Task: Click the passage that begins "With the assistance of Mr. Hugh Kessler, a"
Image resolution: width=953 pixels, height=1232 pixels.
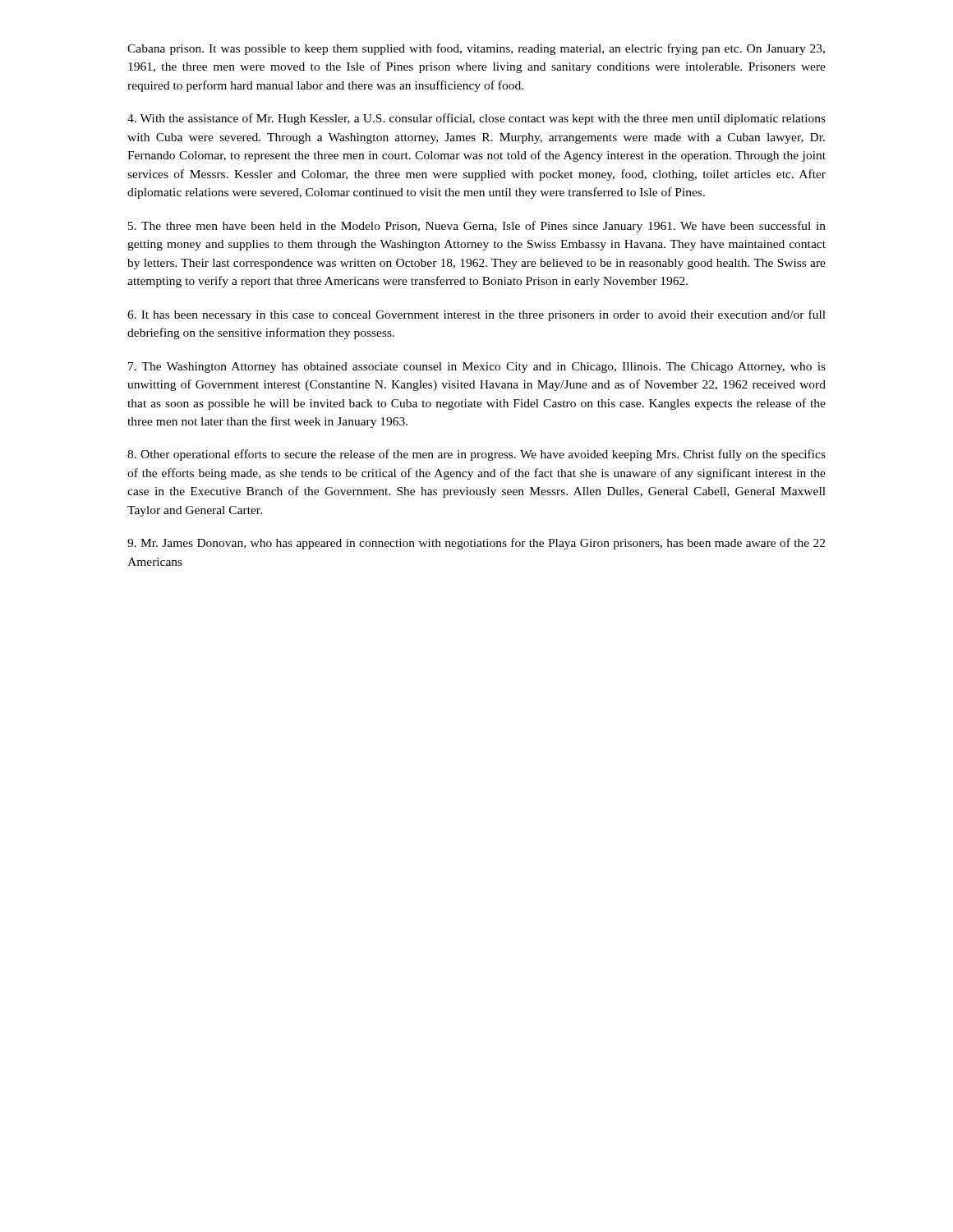Action: (476, 155)
